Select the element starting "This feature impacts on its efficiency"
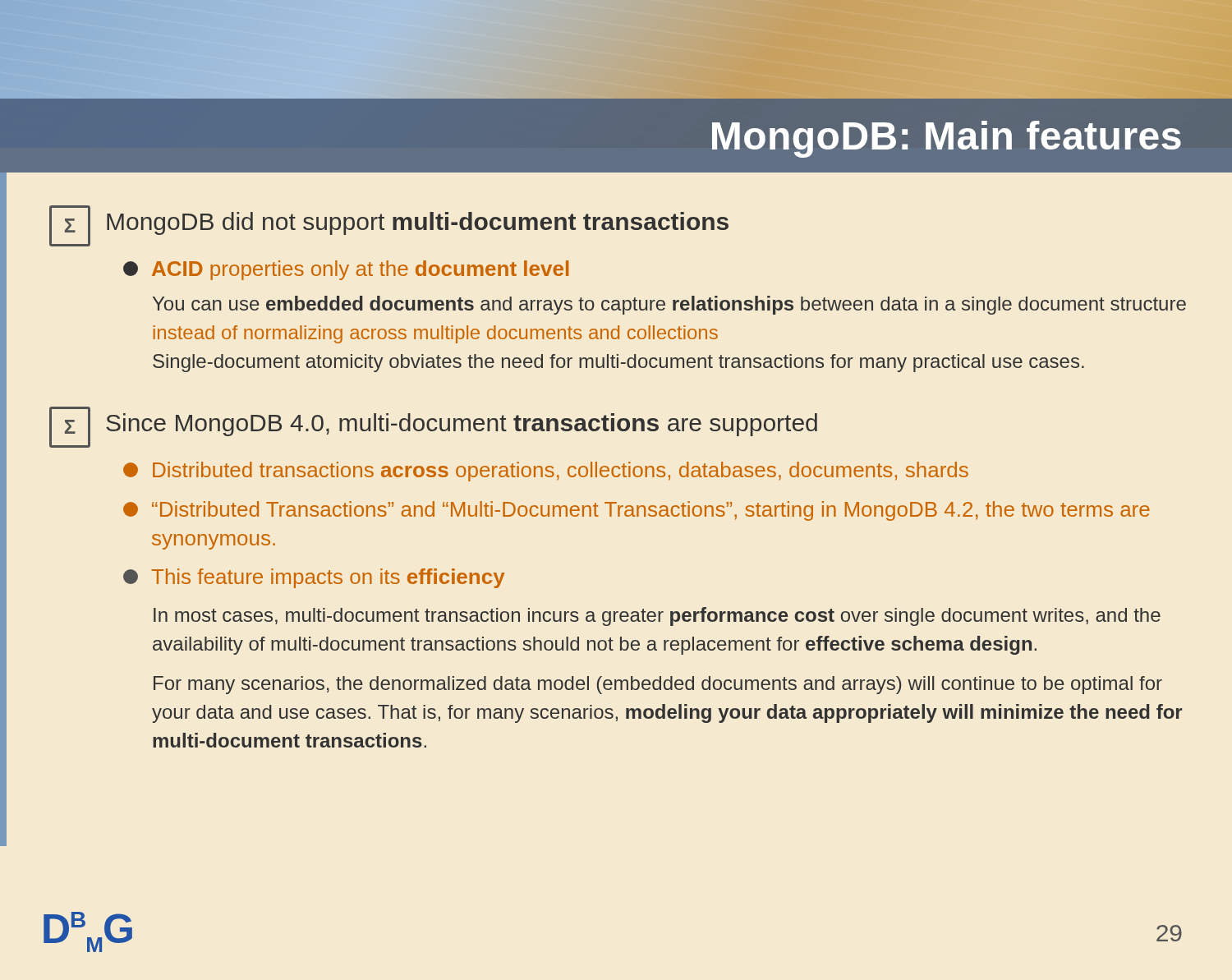The height and width of the screenshot is (980, 1232). pyautogui.click(x=314, y=577)
